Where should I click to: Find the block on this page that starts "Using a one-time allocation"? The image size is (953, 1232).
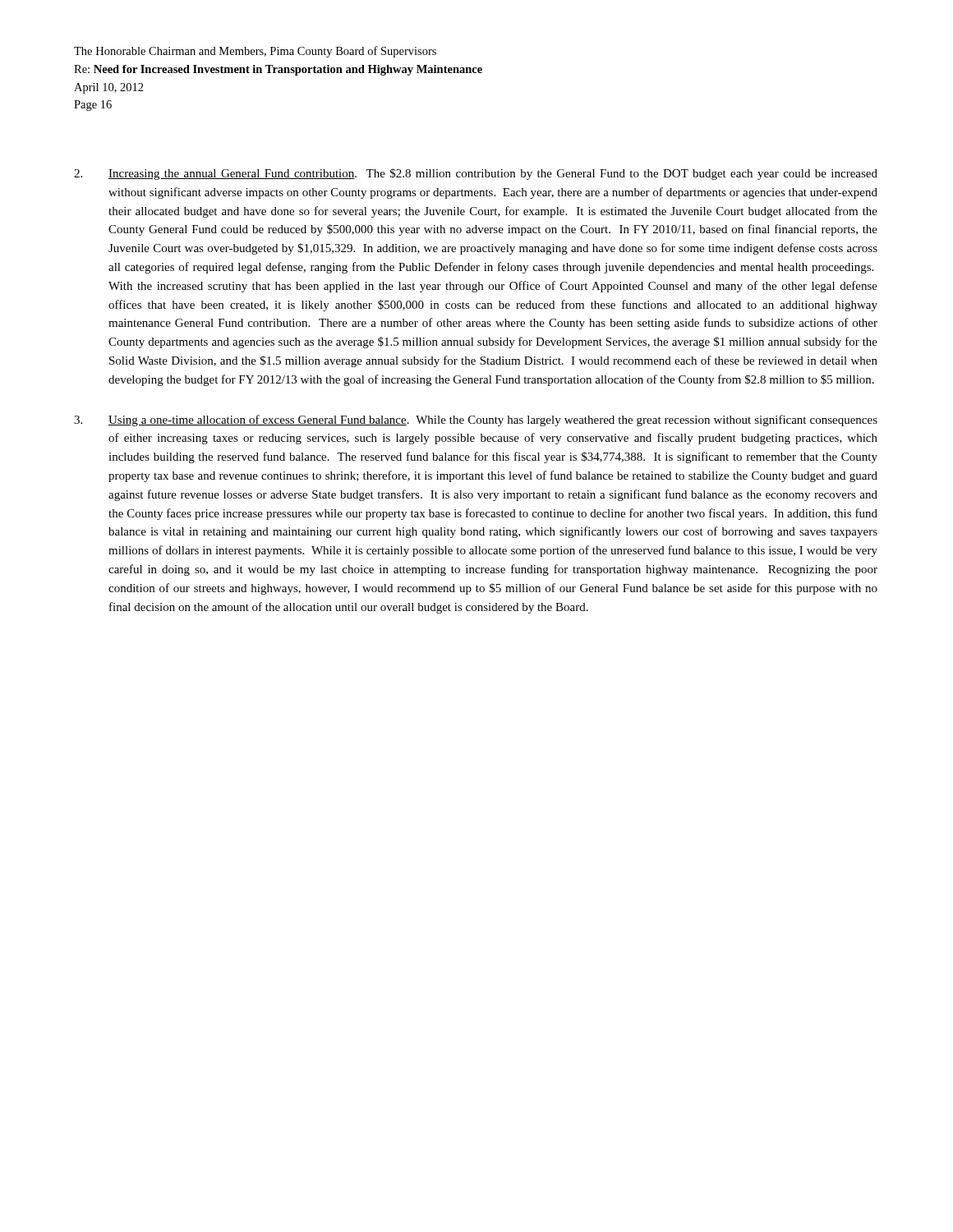[476, 513]
